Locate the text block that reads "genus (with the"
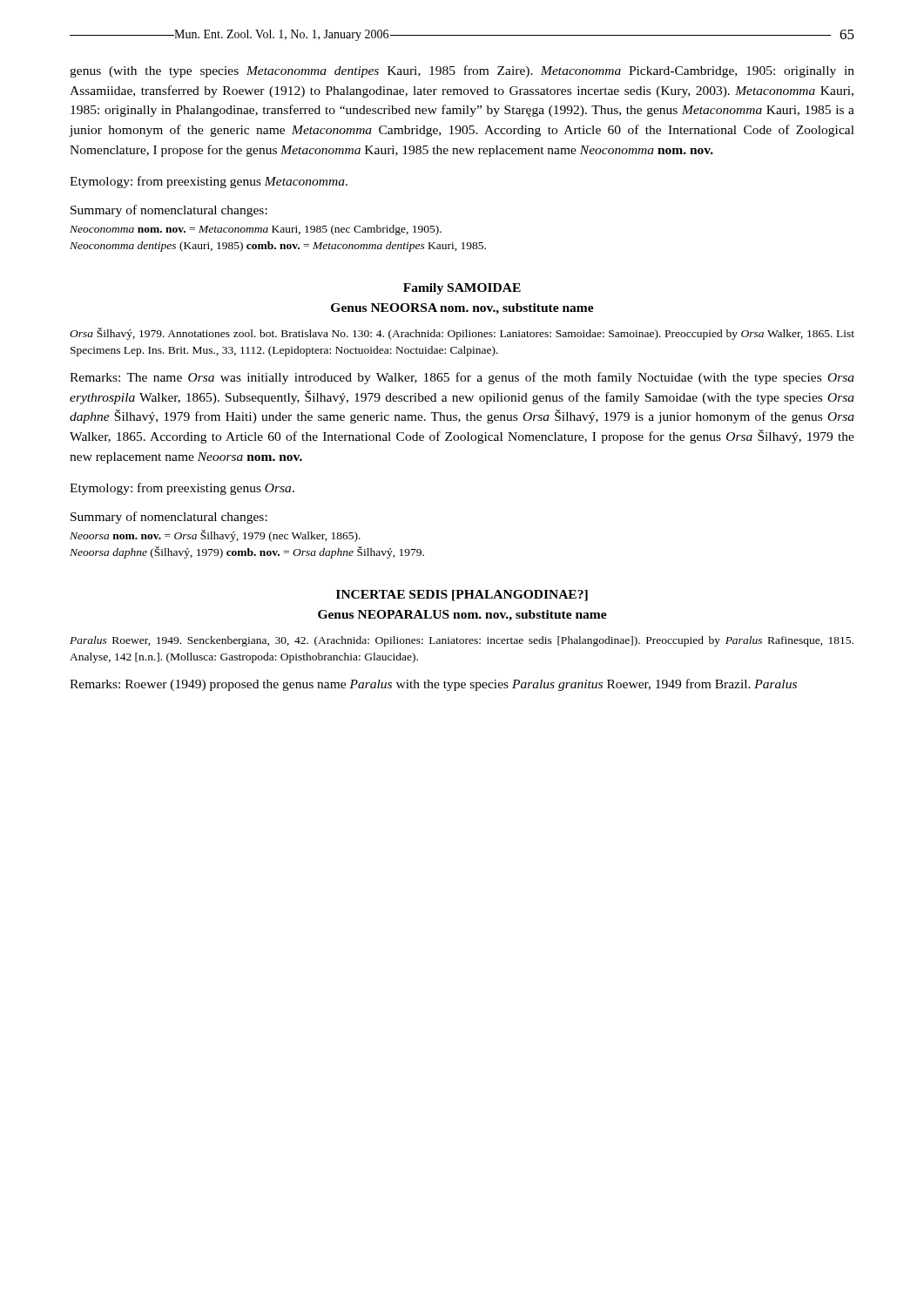The height and width of the screenshot is (1307, 924). [x=462, y=110]
